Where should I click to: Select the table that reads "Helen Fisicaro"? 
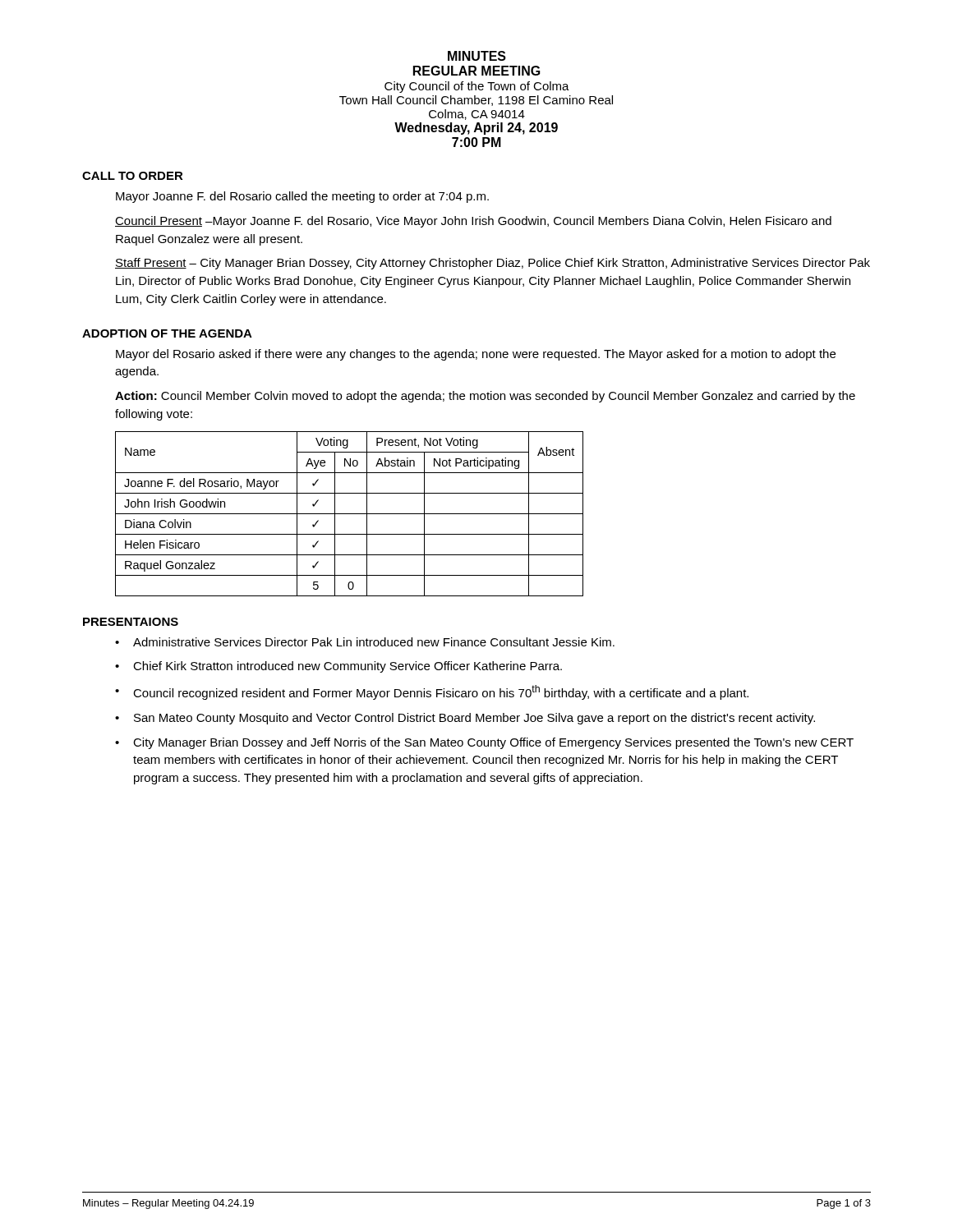pyautogui.click(x=476, y=513)
